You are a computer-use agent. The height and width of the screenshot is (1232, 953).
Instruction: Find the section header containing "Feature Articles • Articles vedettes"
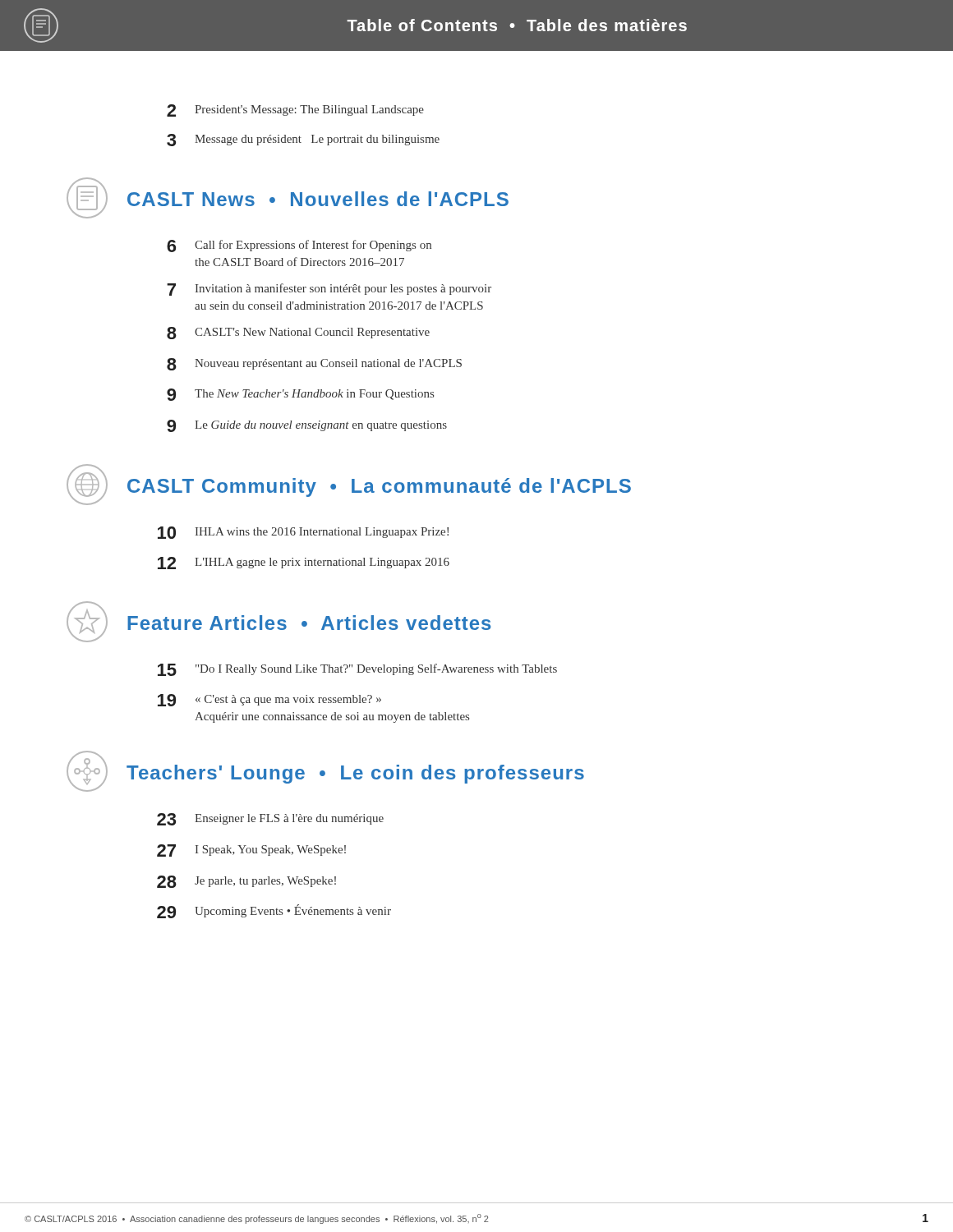pyautogui.click(x=310, y=623)
